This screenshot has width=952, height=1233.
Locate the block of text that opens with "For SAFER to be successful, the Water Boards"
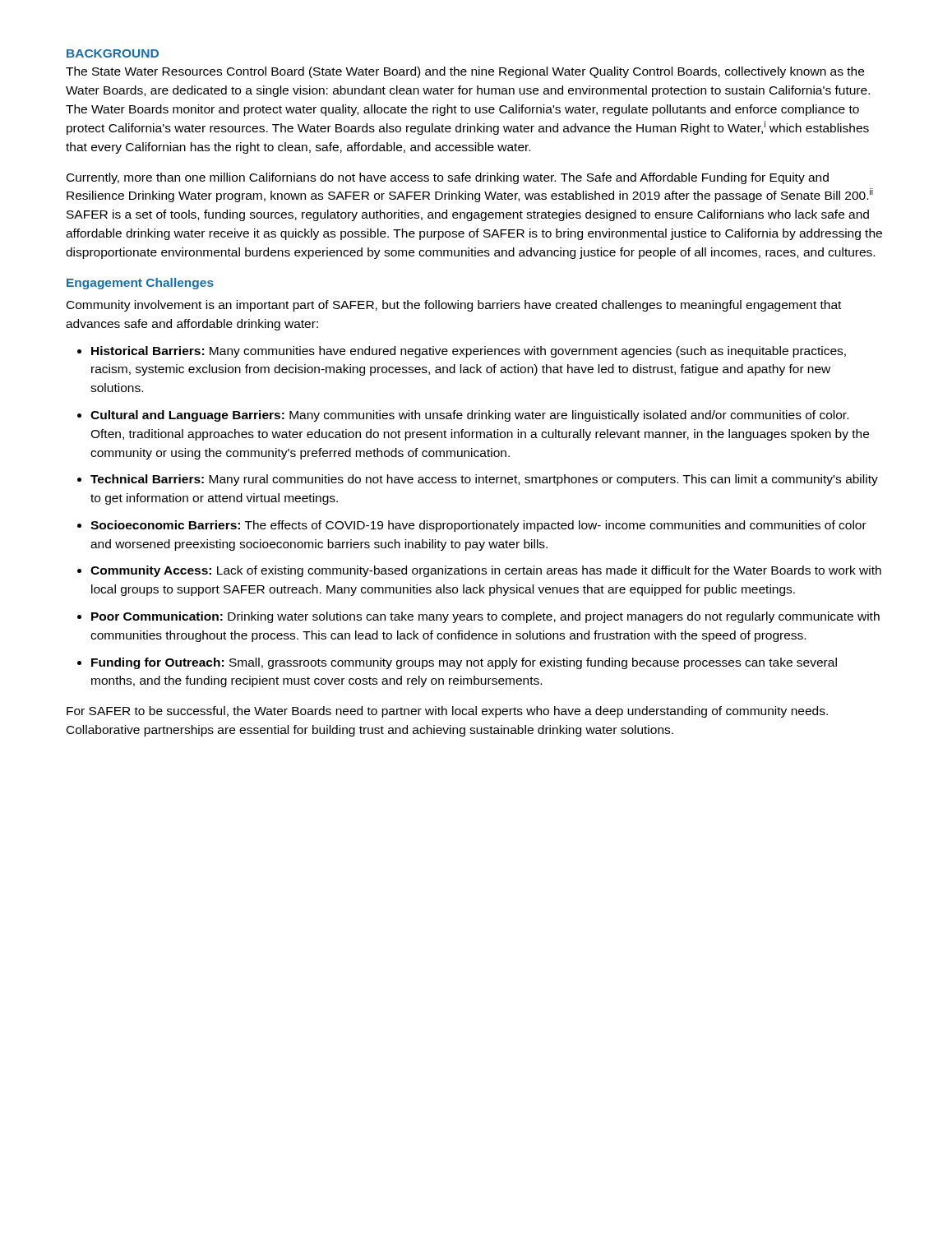click(447, 720)
